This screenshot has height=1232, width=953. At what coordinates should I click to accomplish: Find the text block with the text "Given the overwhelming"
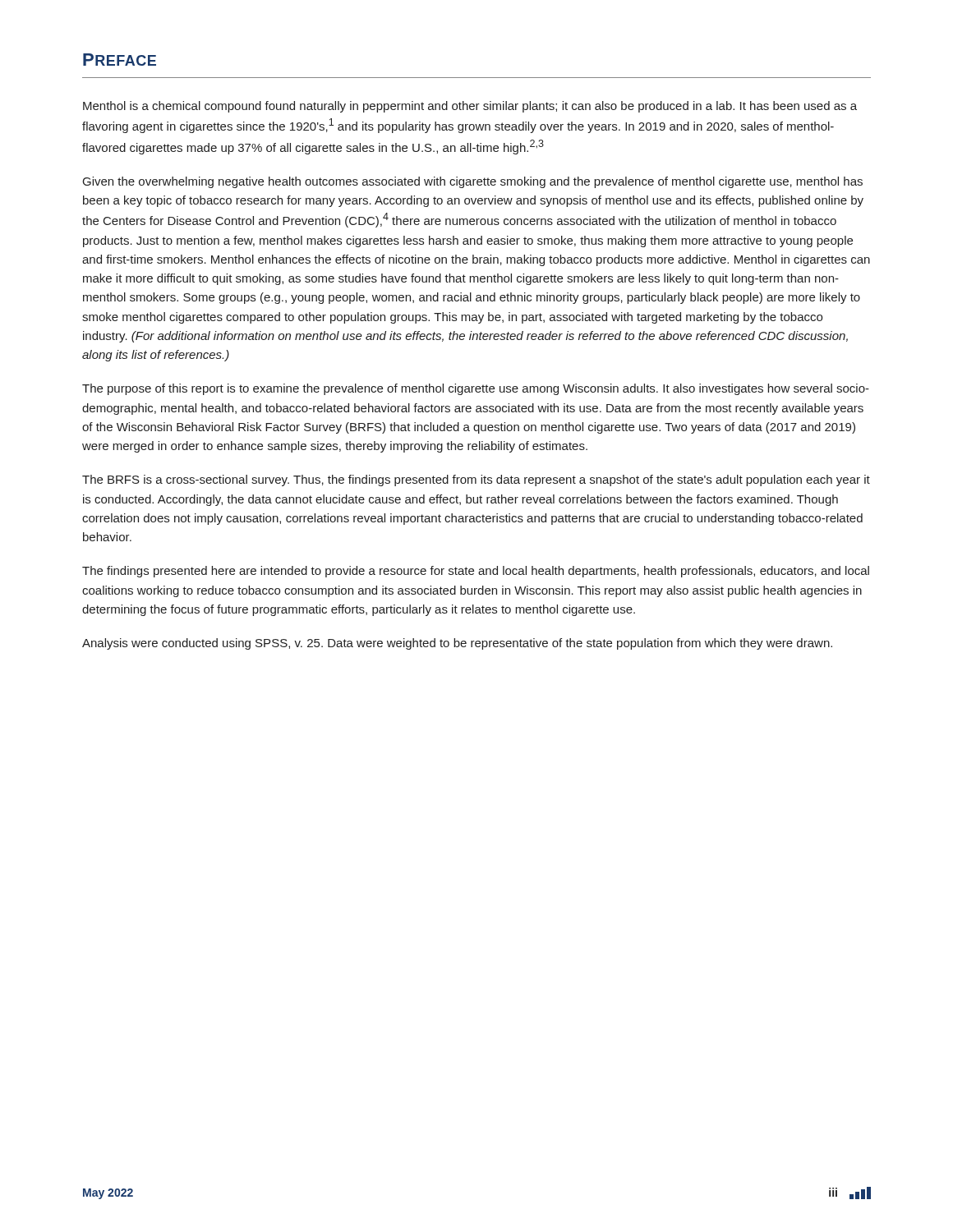coord(476,268)
